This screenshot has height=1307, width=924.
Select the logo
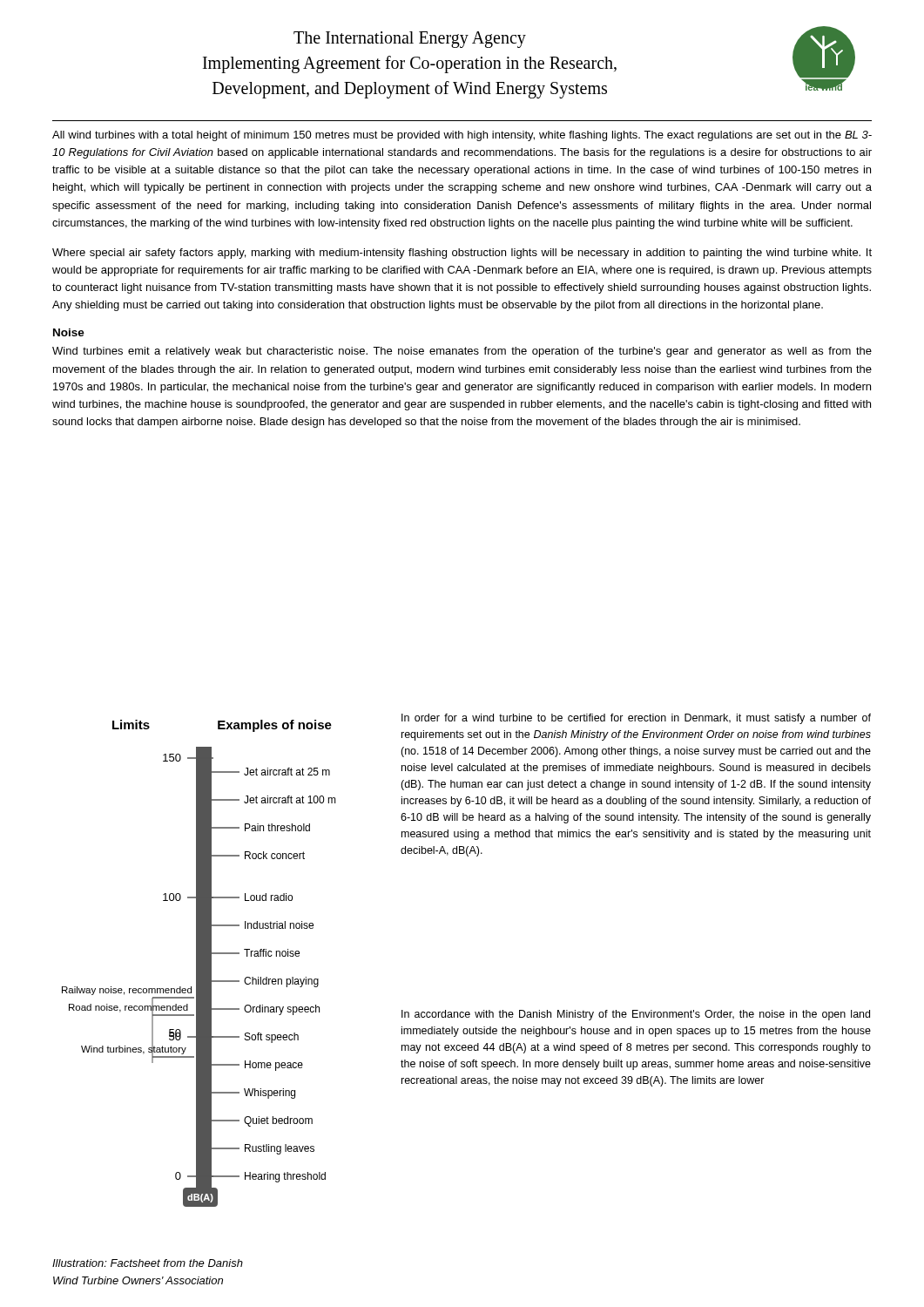824,63
